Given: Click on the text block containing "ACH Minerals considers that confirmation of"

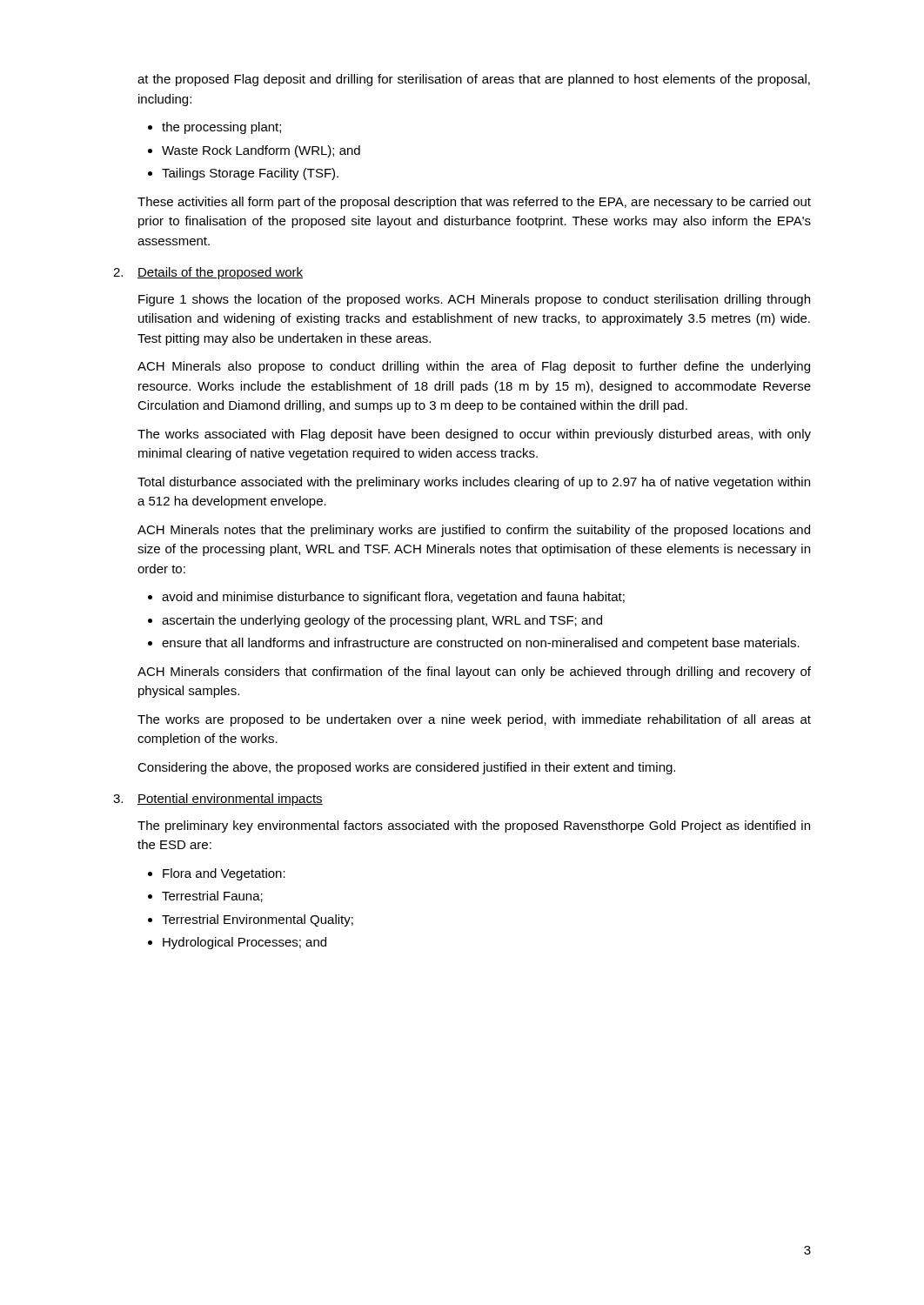Looking at the screenshot, I should click(x=474, y=681).
